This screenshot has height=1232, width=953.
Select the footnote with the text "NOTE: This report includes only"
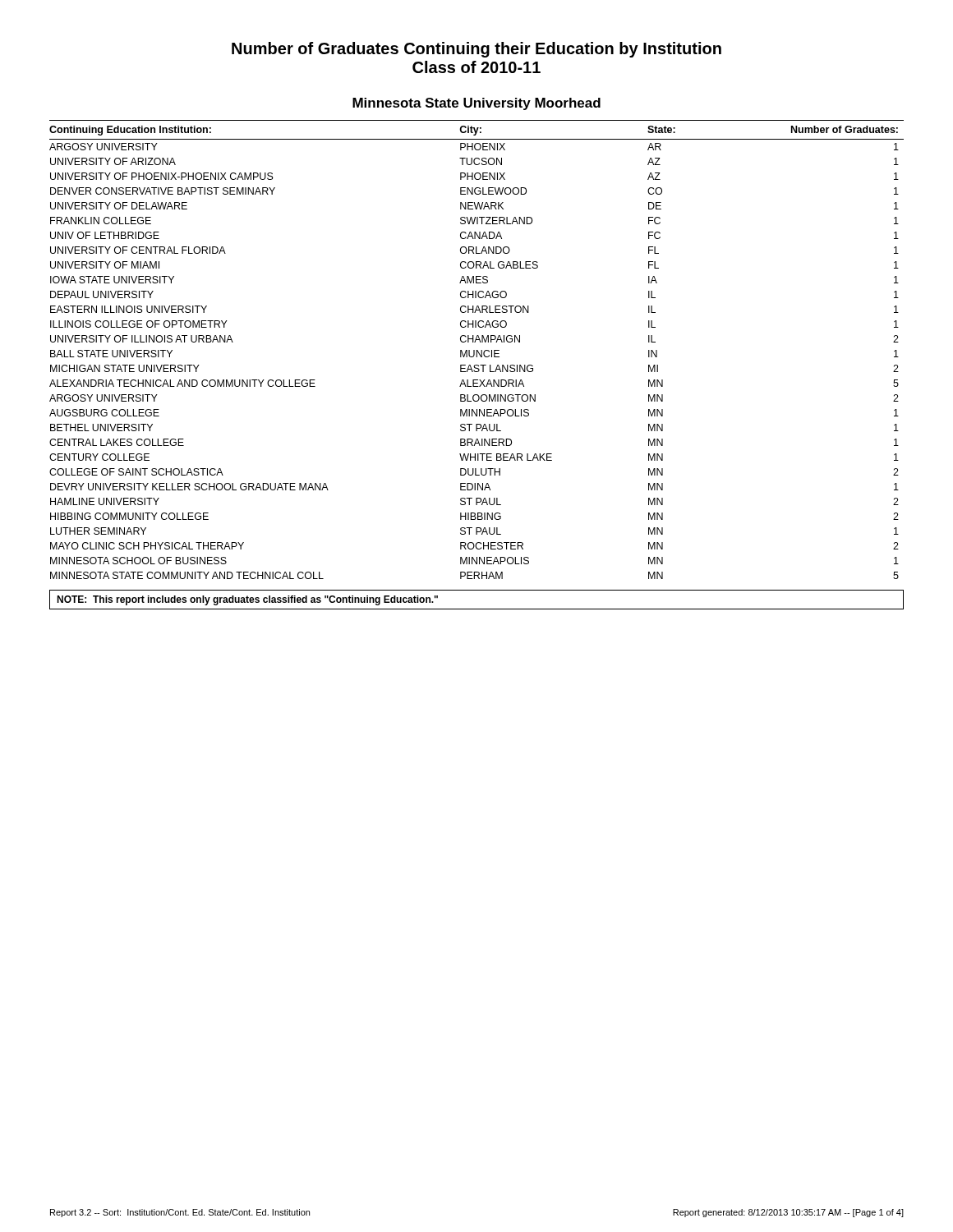point(248,600)
